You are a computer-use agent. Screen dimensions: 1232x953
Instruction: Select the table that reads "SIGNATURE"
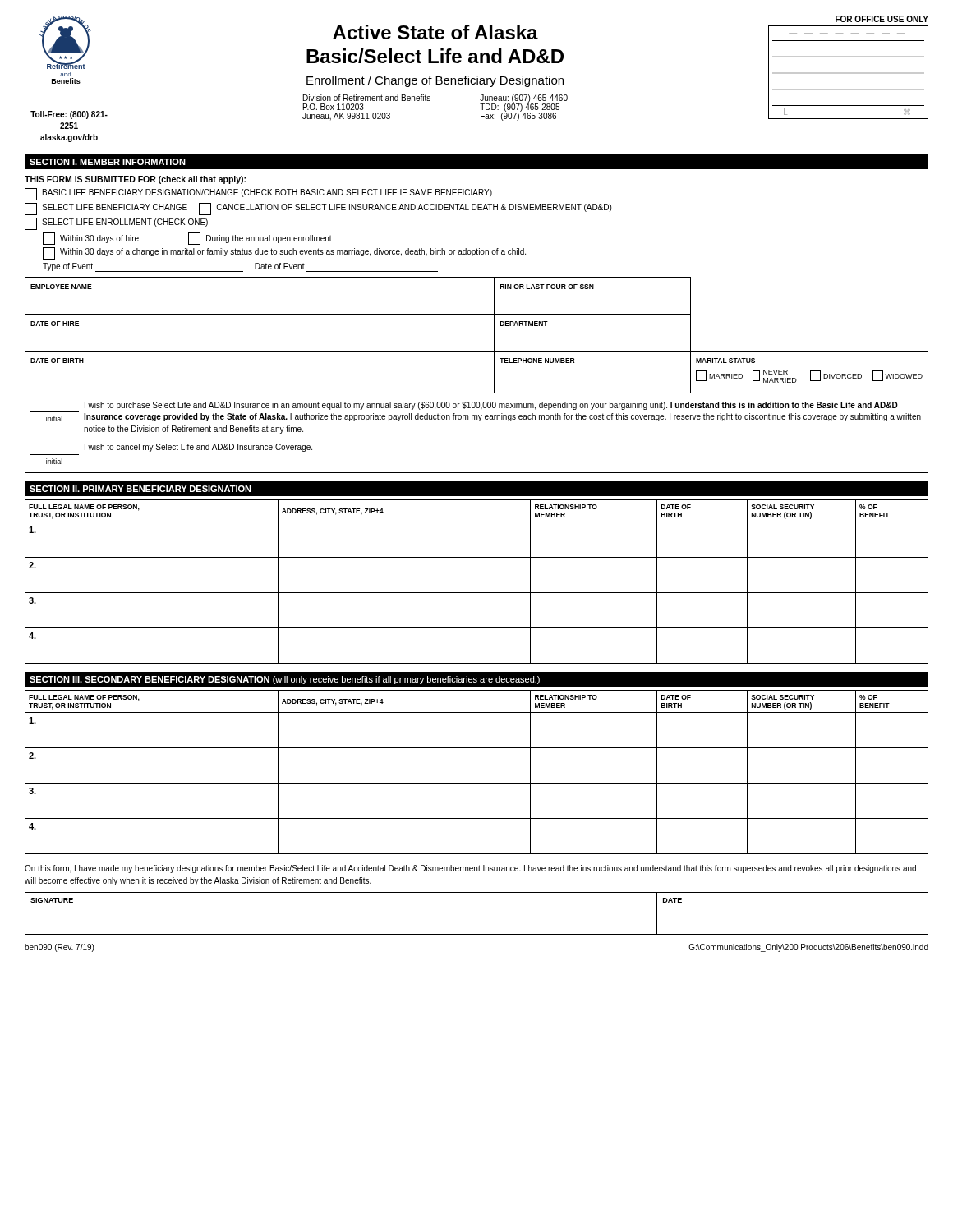coord(476,913)
